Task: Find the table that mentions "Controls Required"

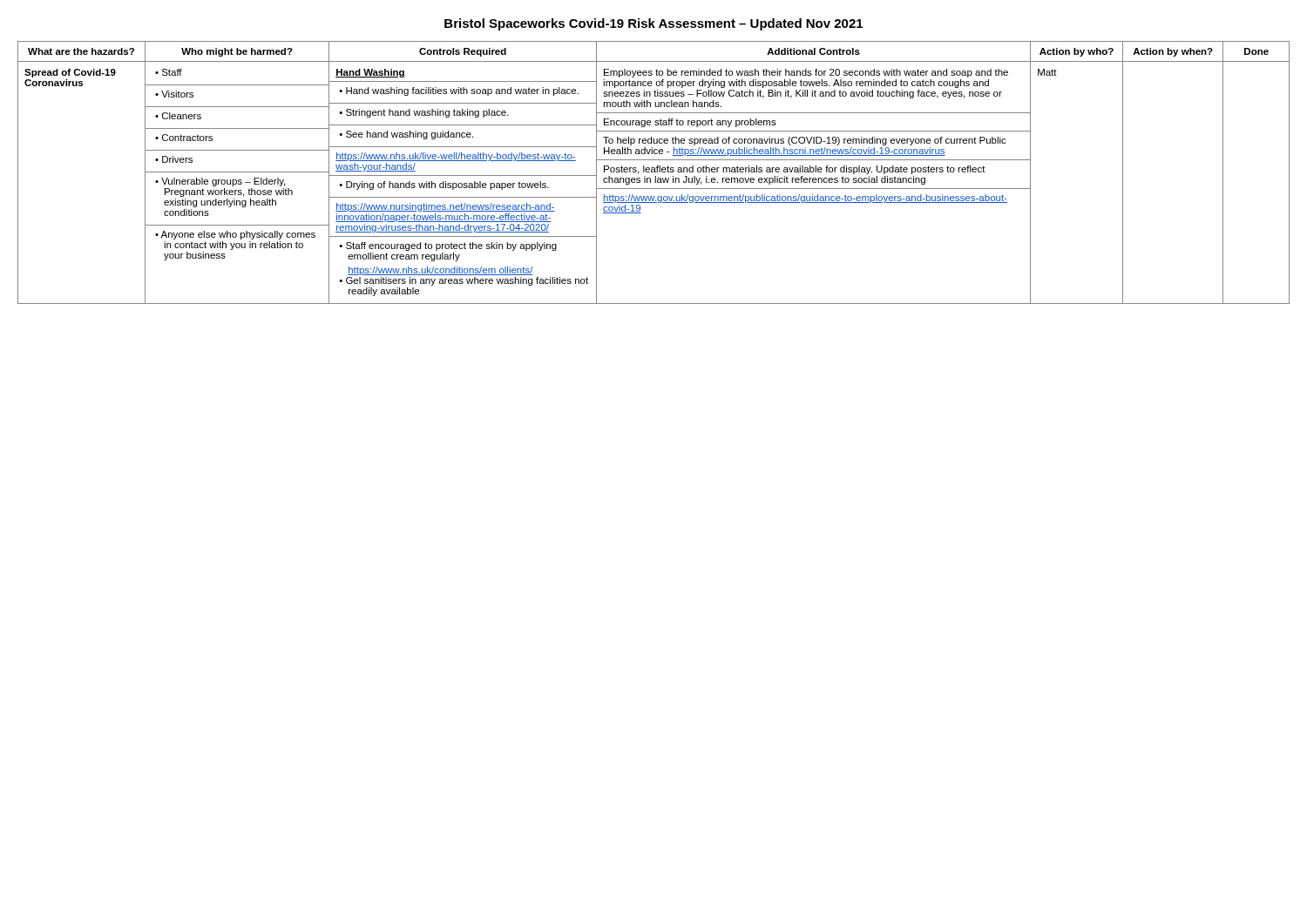Action: [654, 172]
